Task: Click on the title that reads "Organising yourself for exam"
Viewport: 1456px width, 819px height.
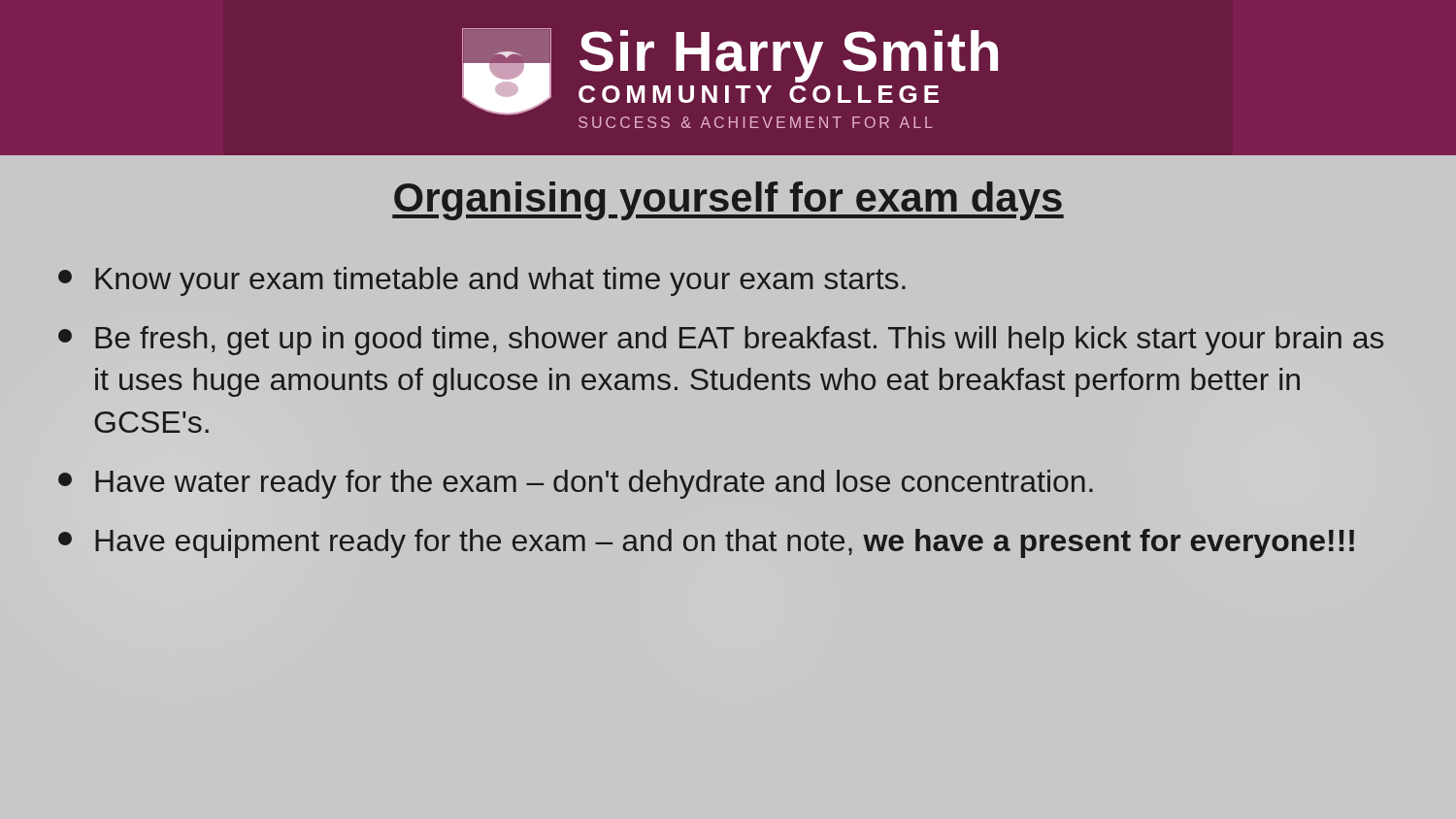Action: [728, 198]
